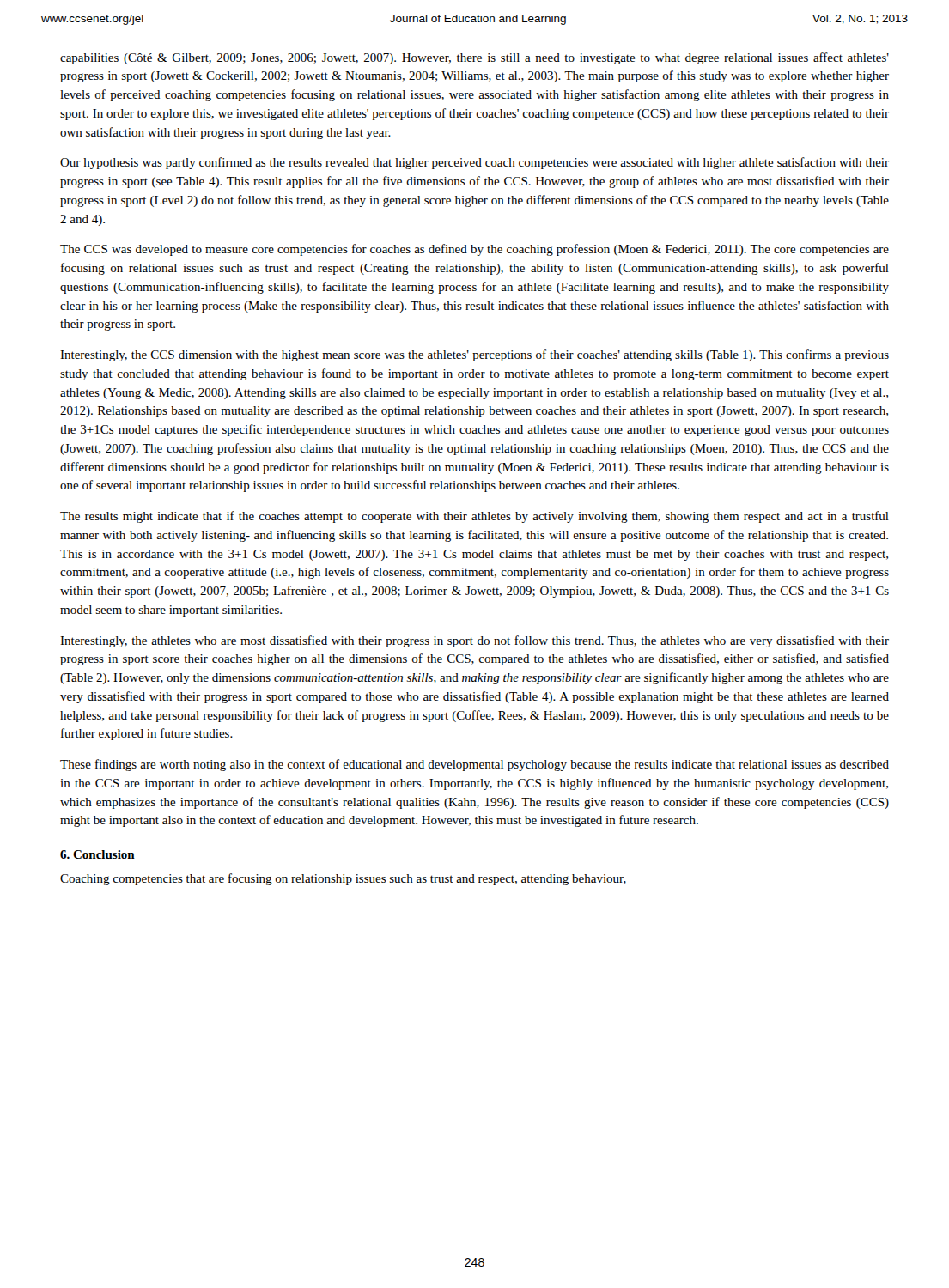Locate the text block that reads "capabilities (Côté & Gilbert, 2009; Jones, 2006; Jowett,"
The width and height of the screenshot is (949, 1288).
click(474, 94)
